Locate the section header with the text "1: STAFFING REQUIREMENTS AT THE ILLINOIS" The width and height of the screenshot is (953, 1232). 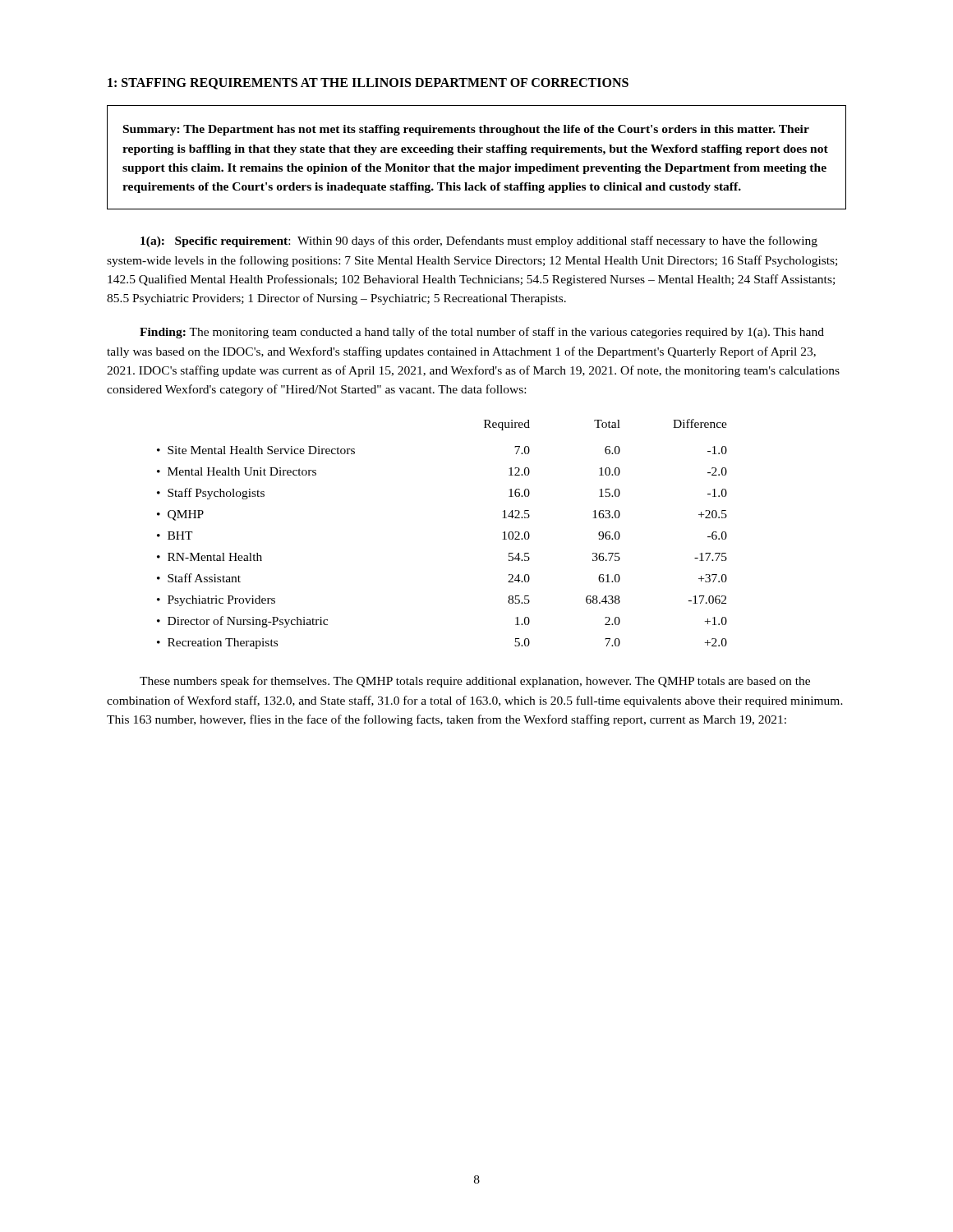click(368, 83)
